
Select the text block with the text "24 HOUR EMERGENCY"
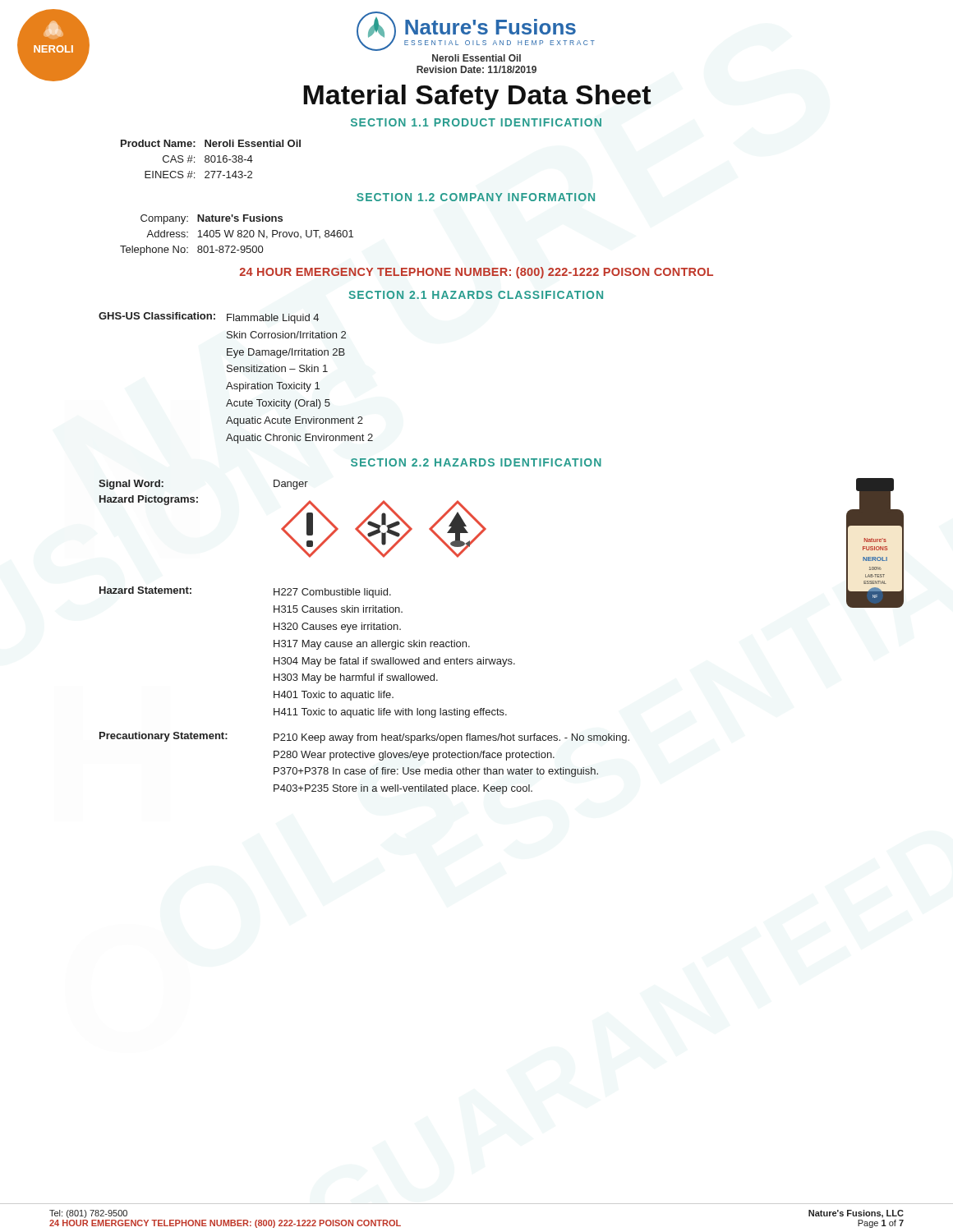[x=476, y=272]
